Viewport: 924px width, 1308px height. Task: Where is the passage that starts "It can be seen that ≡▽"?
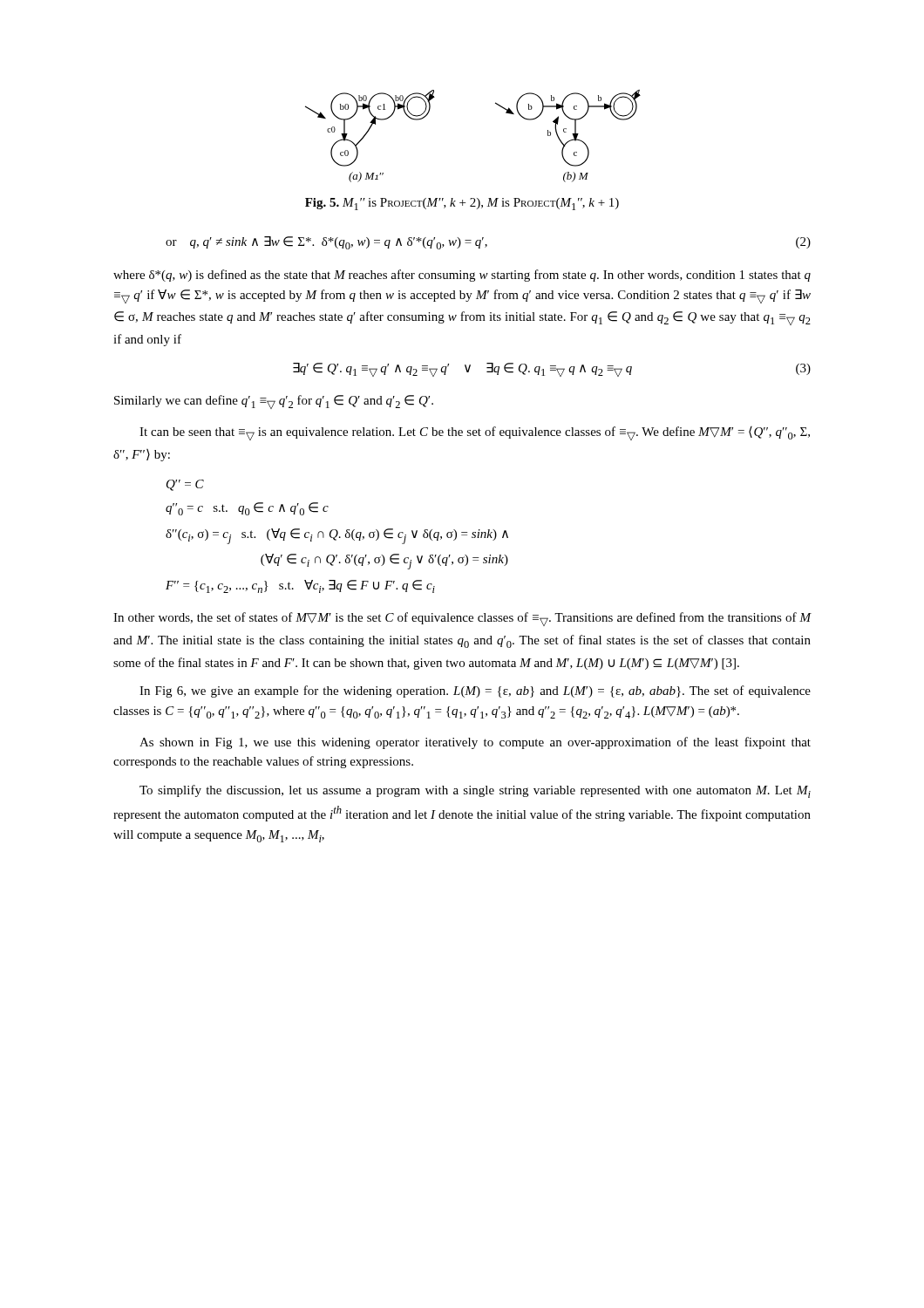pos(462,443)
